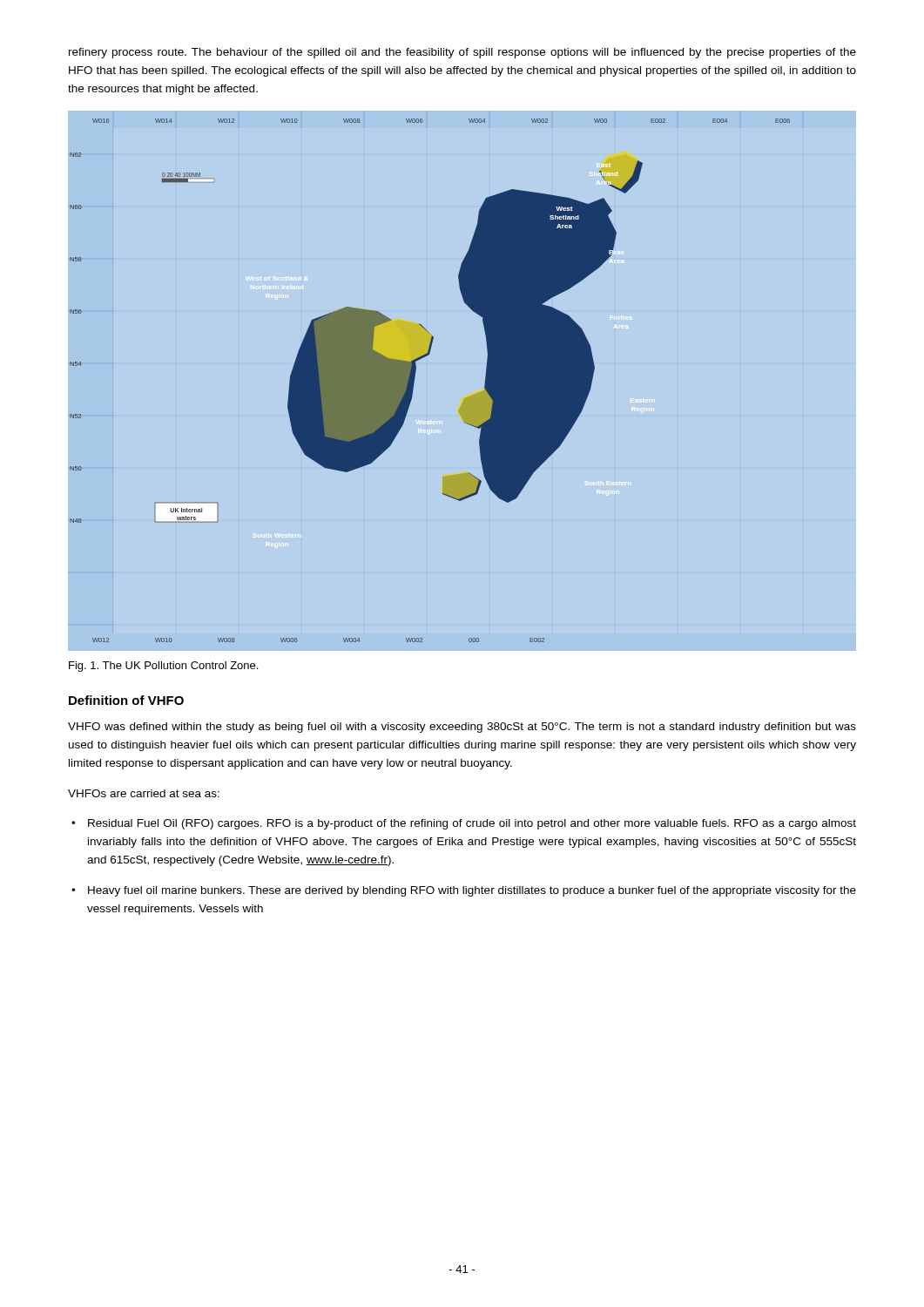Find the text block that reads "refinery process route. The behaviour of the"

coord(462,70)
